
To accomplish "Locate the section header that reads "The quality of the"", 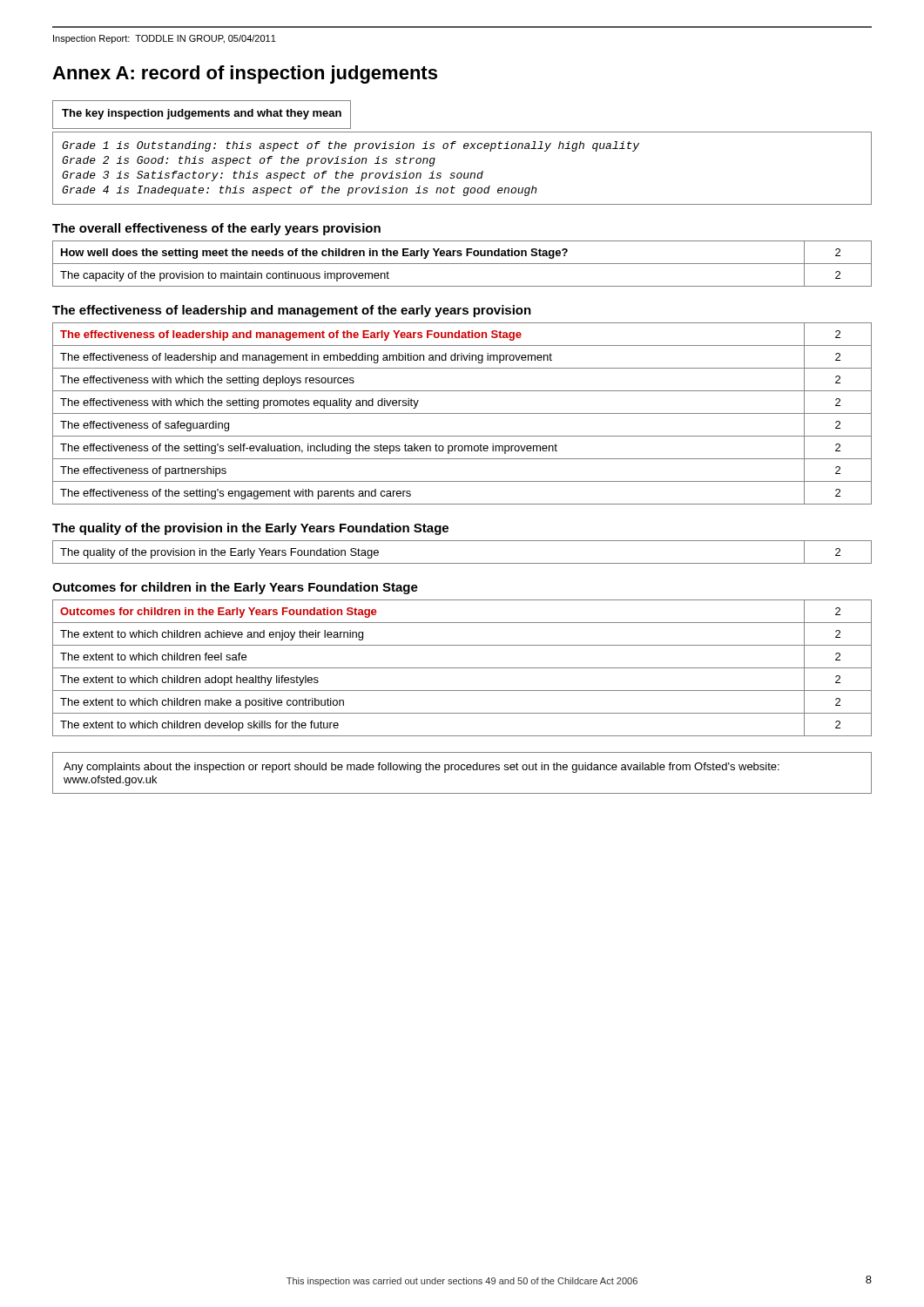I will pyautogui.click(x=250, y=529).
